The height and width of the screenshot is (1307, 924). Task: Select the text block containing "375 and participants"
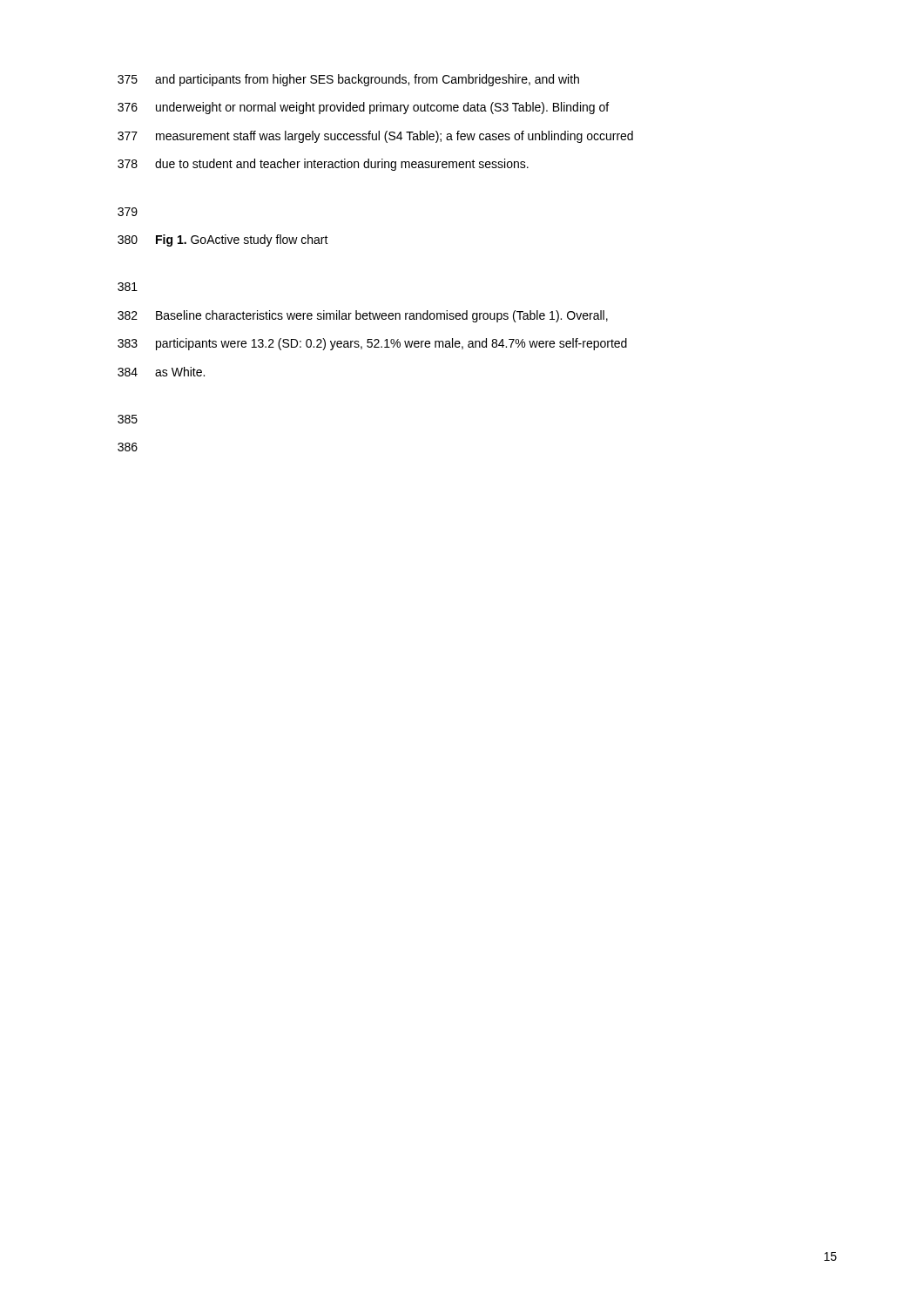(475, 79)
